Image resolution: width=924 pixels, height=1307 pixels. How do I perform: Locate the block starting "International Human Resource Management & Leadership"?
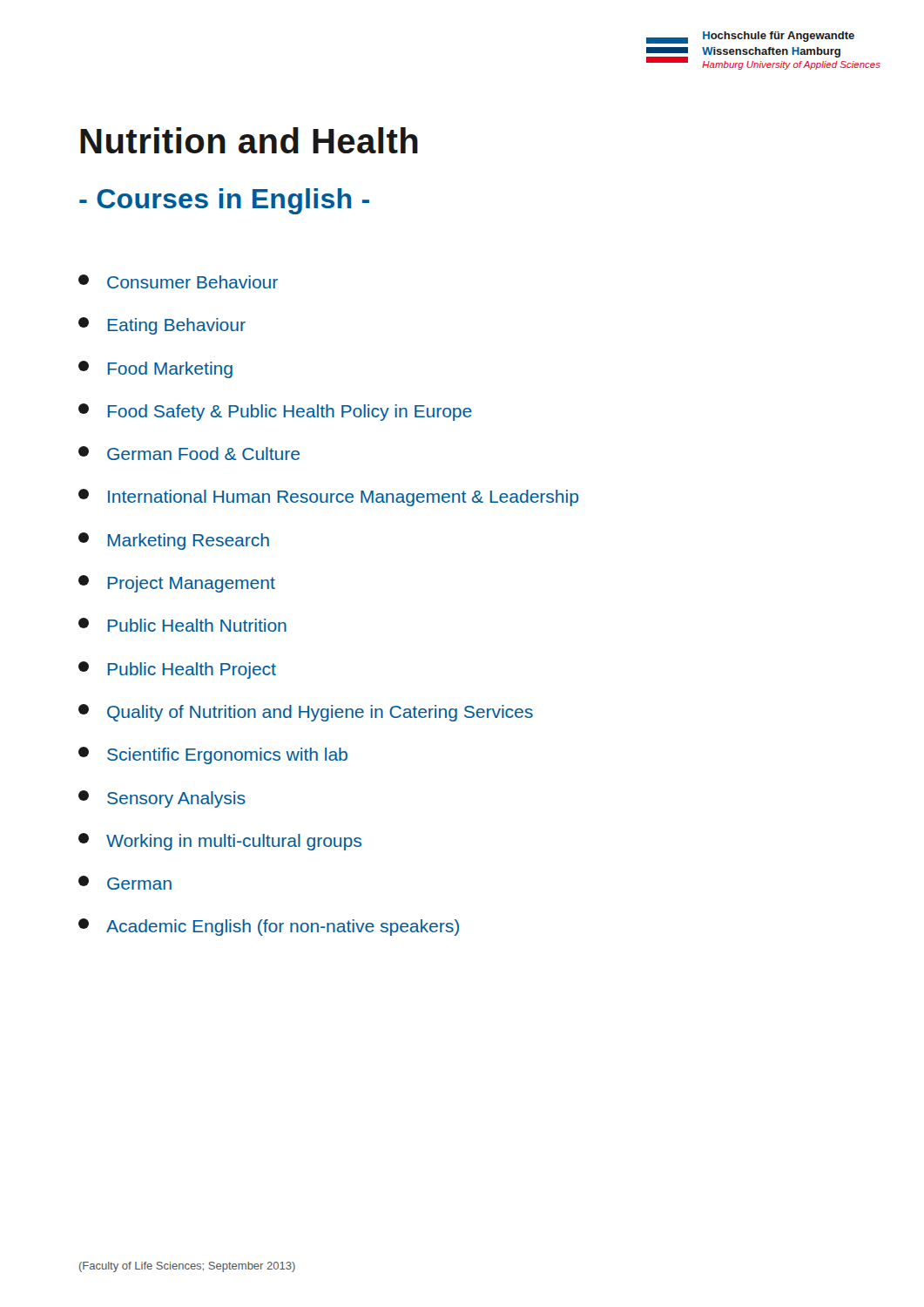329,497
